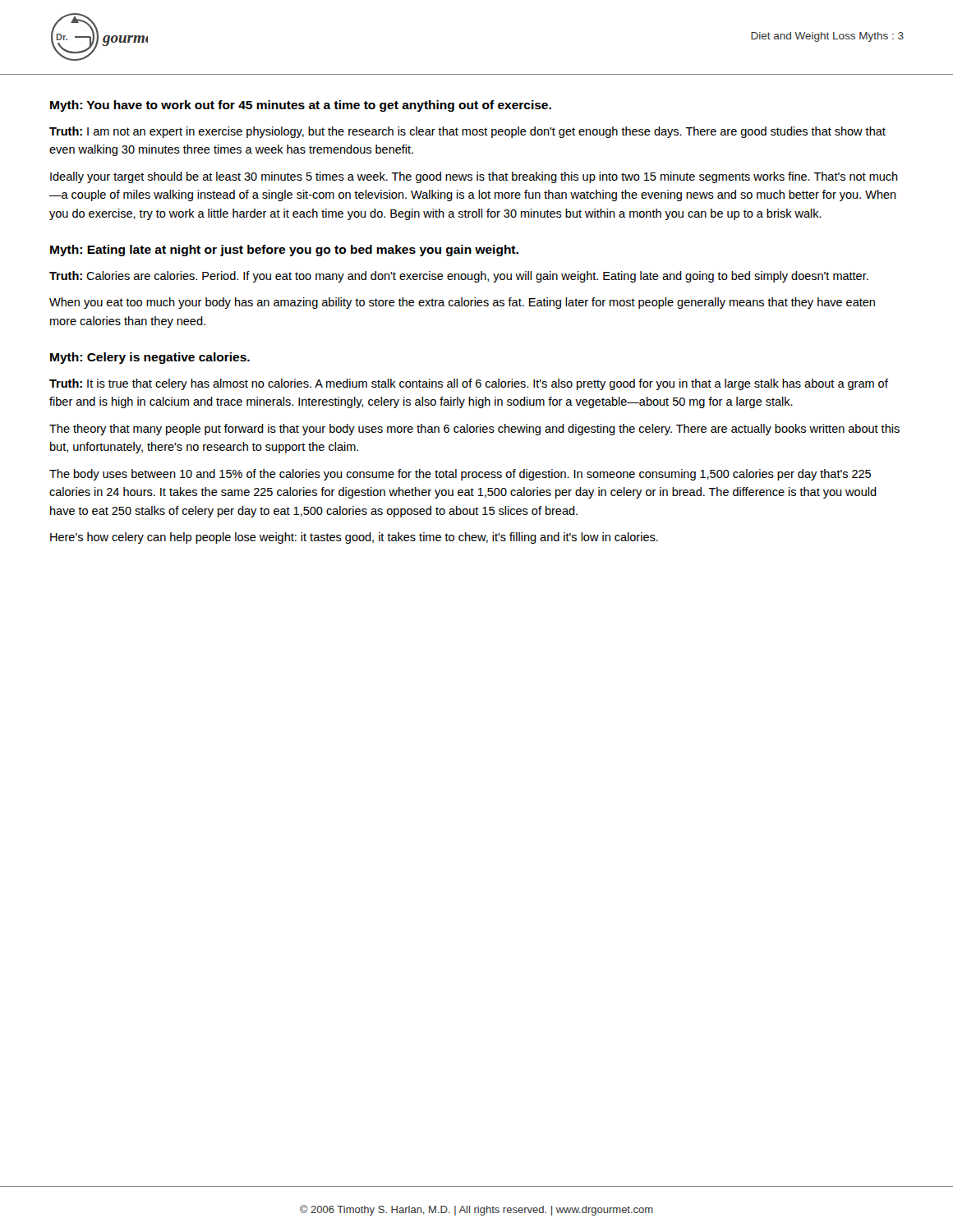Locate the block of text that opens with "Here's how celery can help people lose weight:"

pyautogui.click(x=354, y=537)
